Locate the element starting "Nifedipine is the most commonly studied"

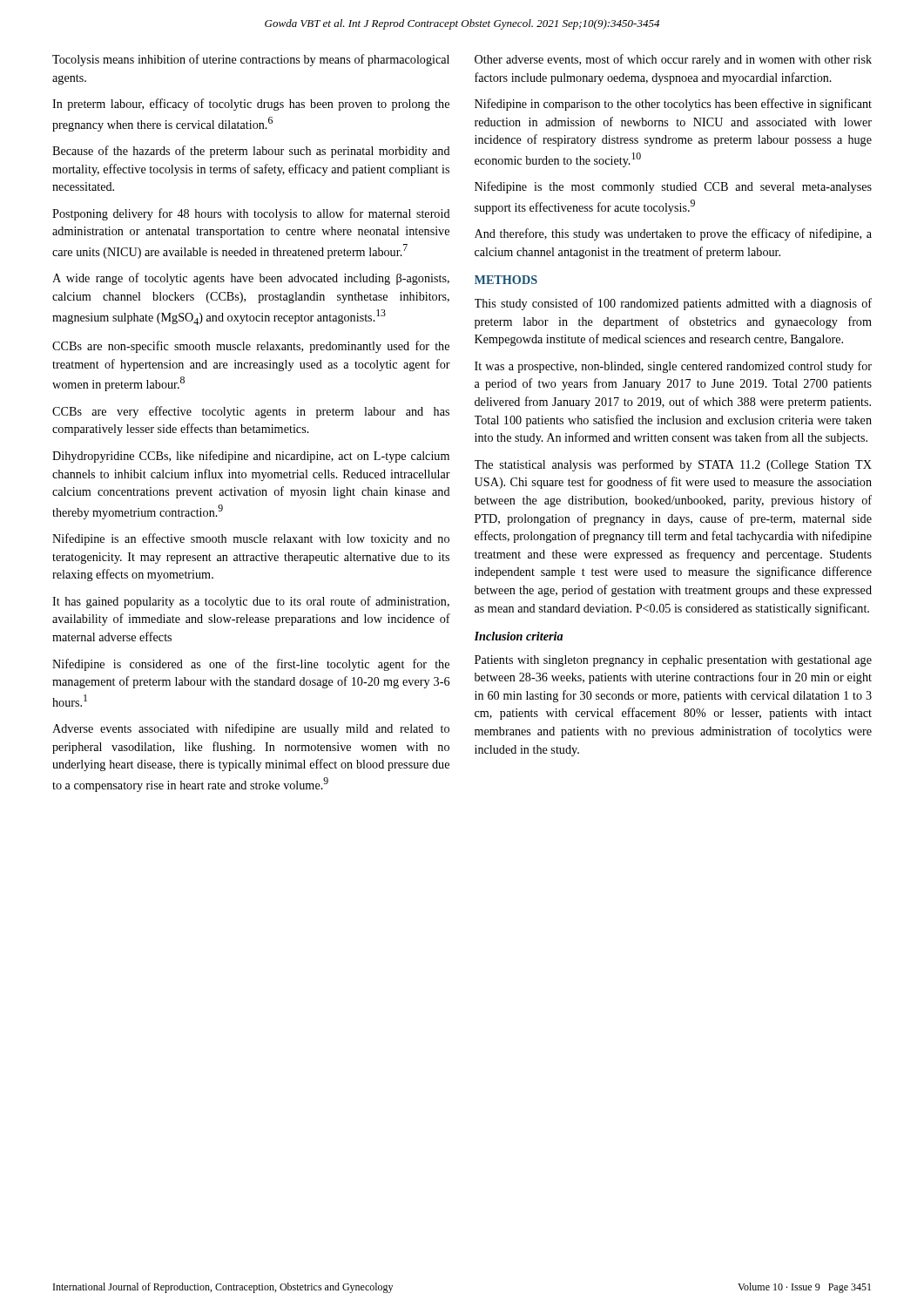point(673,197)
